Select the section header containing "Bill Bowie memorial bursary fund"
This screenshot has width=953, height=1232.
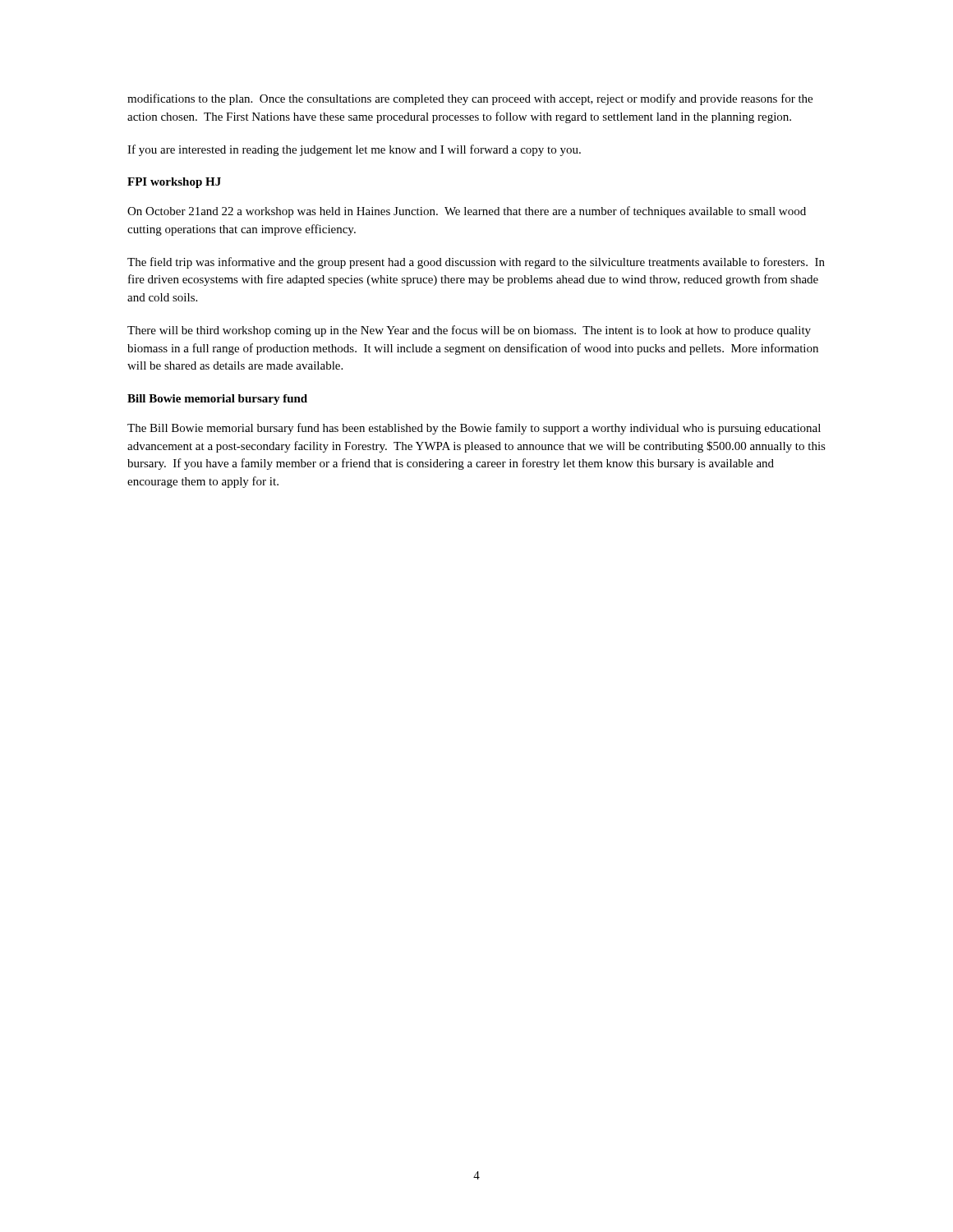pos(217,398)
